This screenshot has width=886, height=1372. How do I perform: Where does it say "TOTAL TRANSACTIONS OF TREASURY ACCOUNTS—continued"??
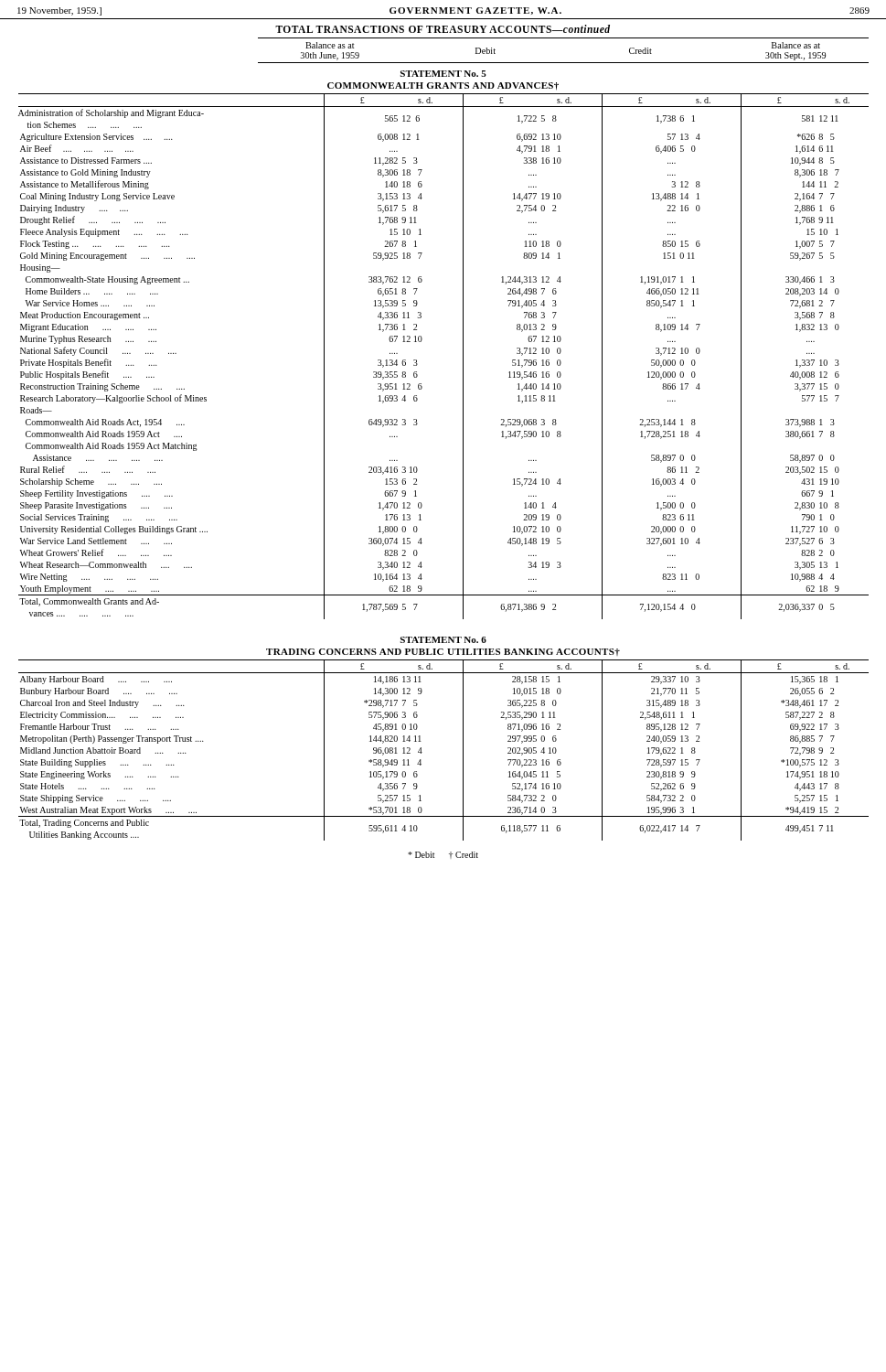[443, 29]
